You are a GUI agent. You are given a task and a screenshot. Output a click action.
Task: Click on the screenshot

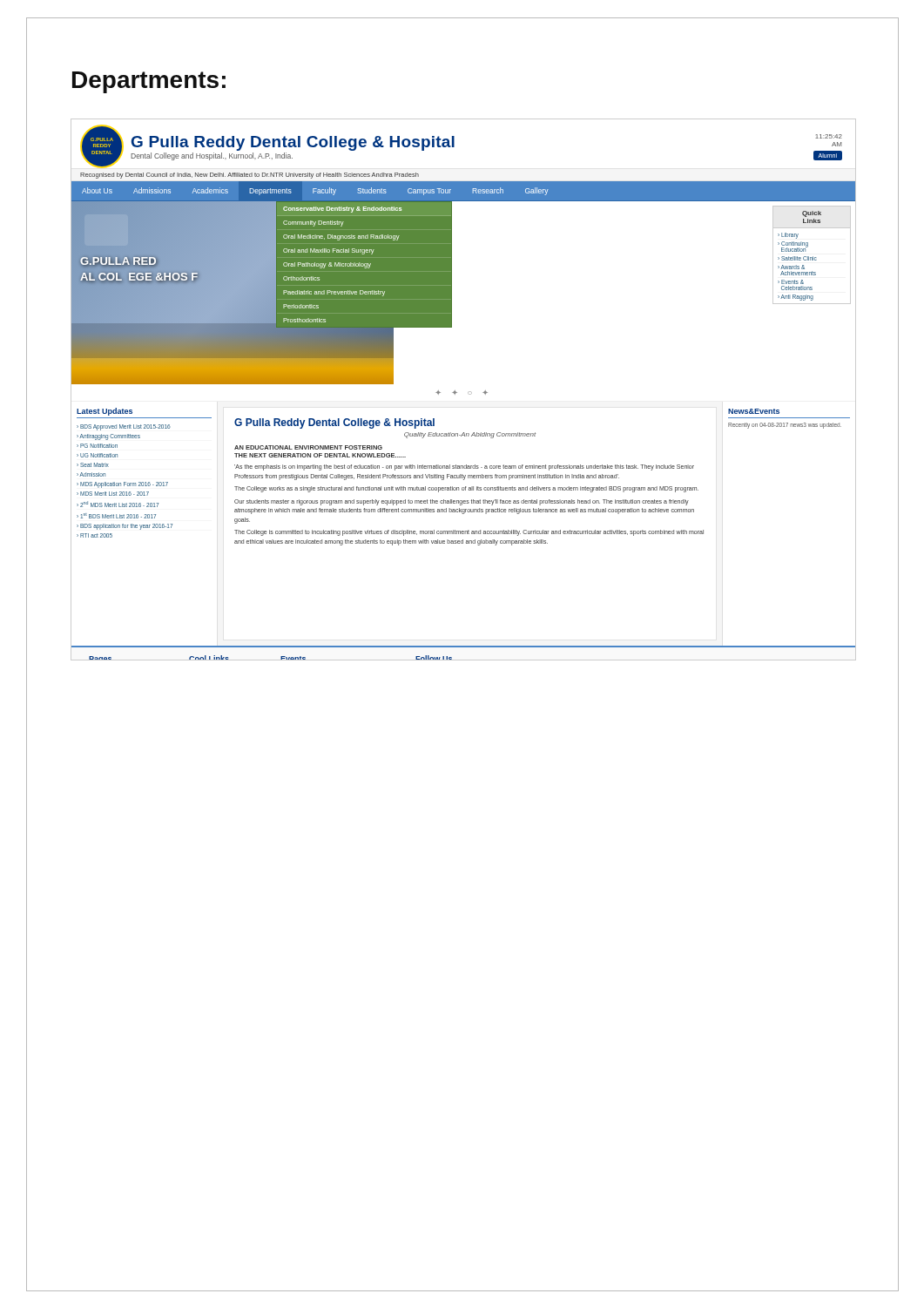point(463,389)
